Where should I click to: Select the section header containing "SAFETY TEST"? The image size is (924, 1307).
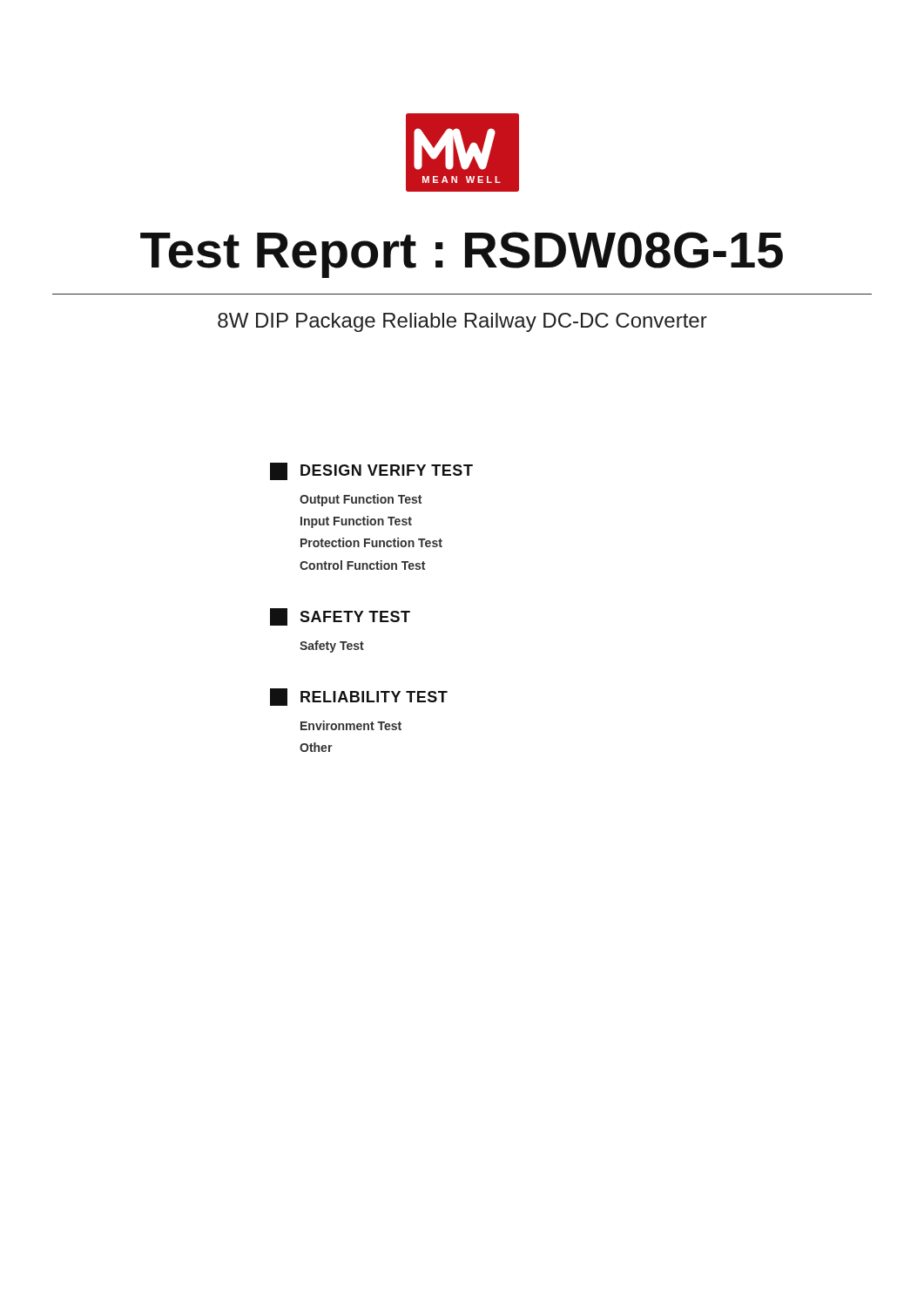point(340,617)
